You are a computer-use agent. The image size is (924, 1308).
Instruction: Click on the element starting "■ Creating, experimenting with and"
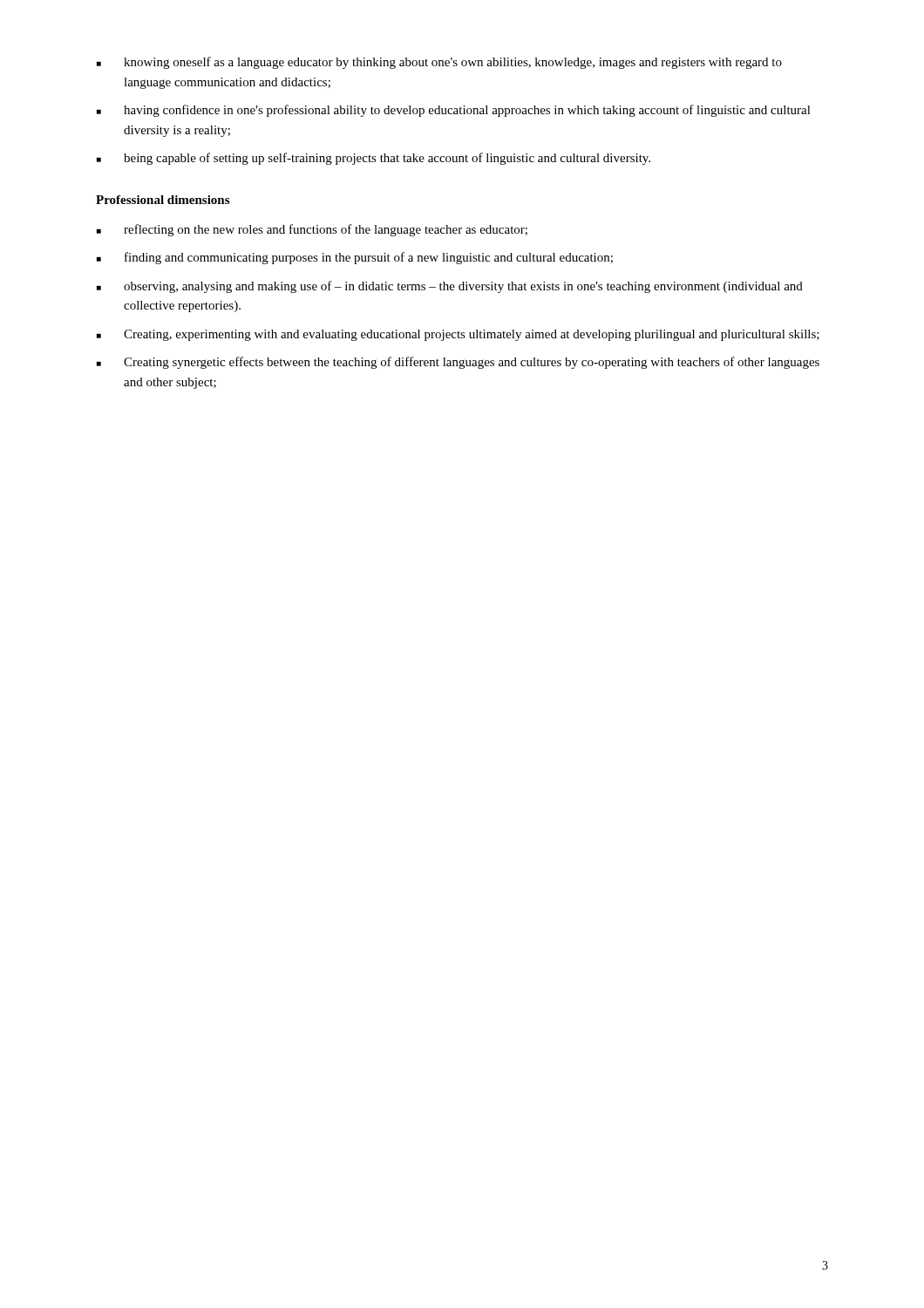click(462, 334)
